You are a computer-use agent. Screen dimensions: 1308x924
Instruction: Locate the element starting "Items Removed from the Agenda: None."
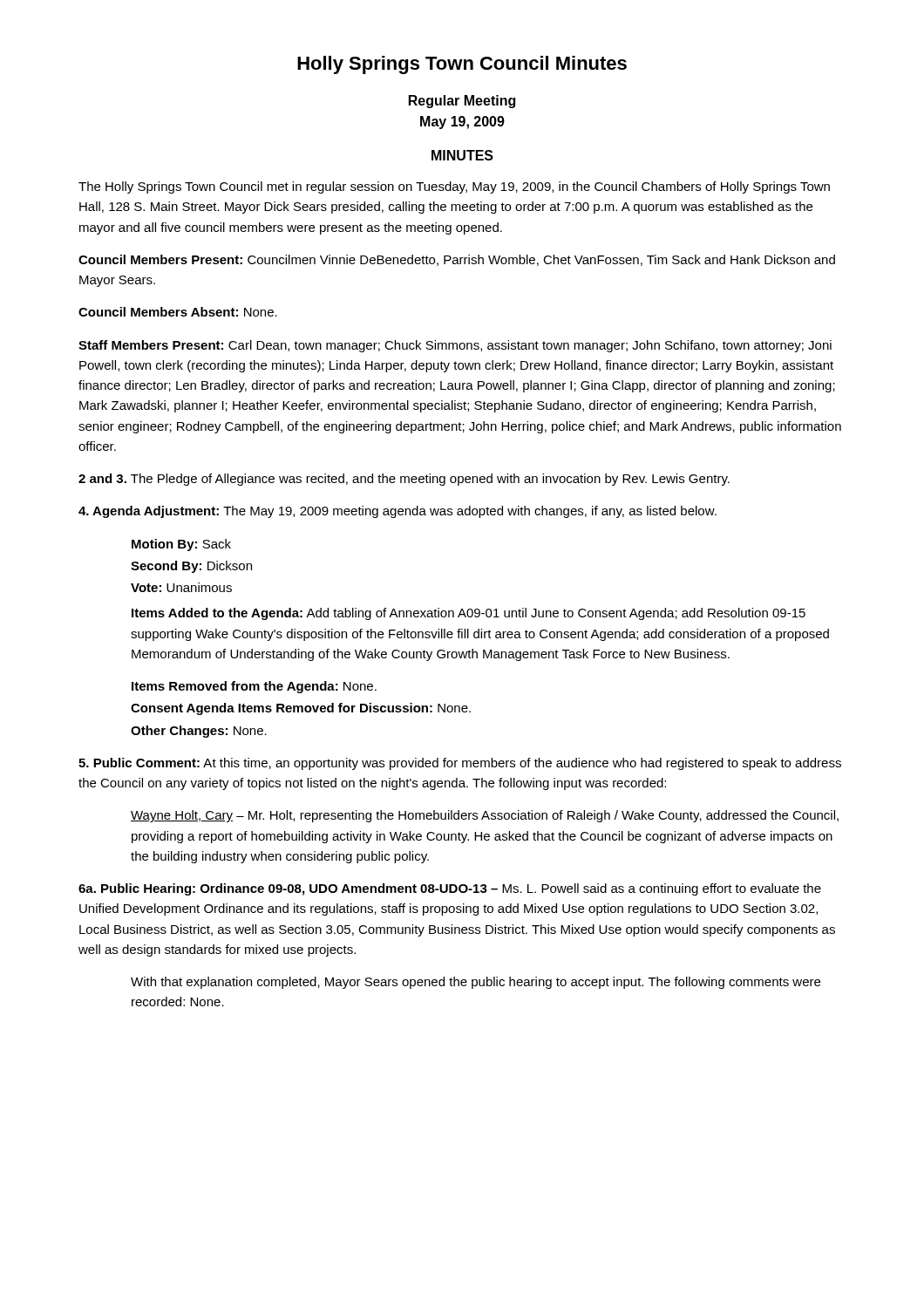point(254,686)
